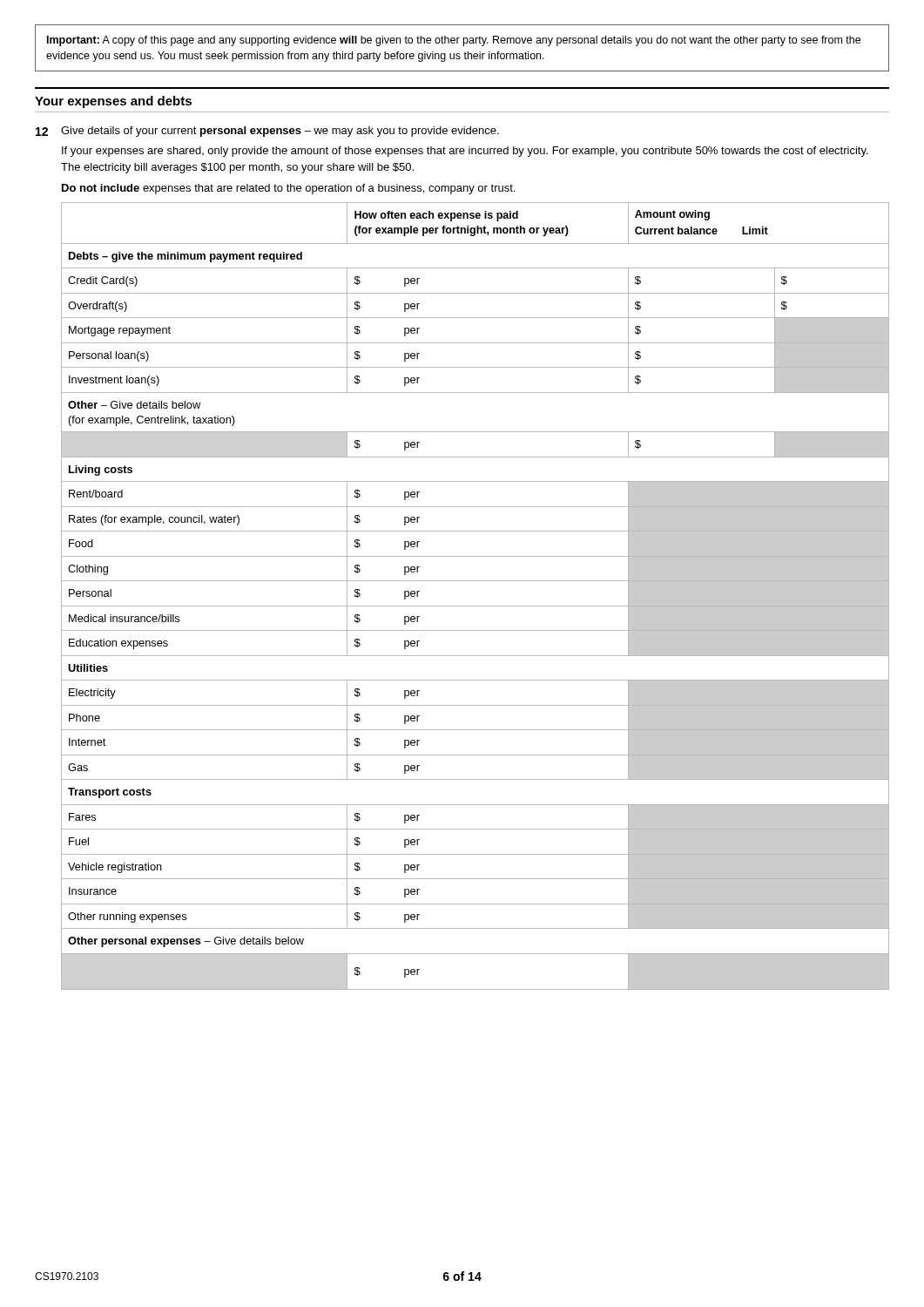This screenshot has height=1307, width=924.
Task: Locate the block of text that opens with "Do not include expenses that are related"
Action: coord(288,188)
